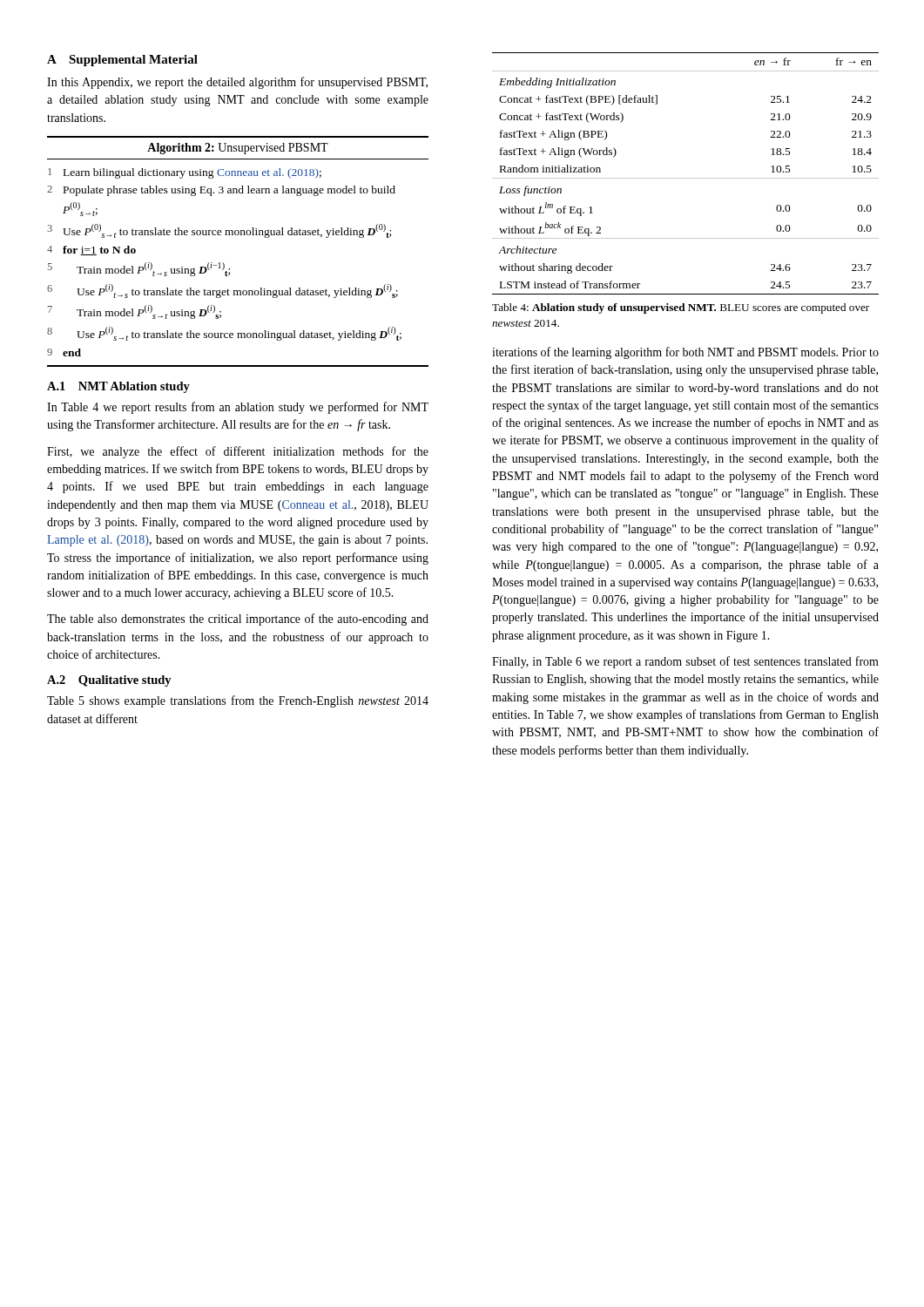Locate the table with the text "Concat + fastText (BPE)"

coord(685,173)
